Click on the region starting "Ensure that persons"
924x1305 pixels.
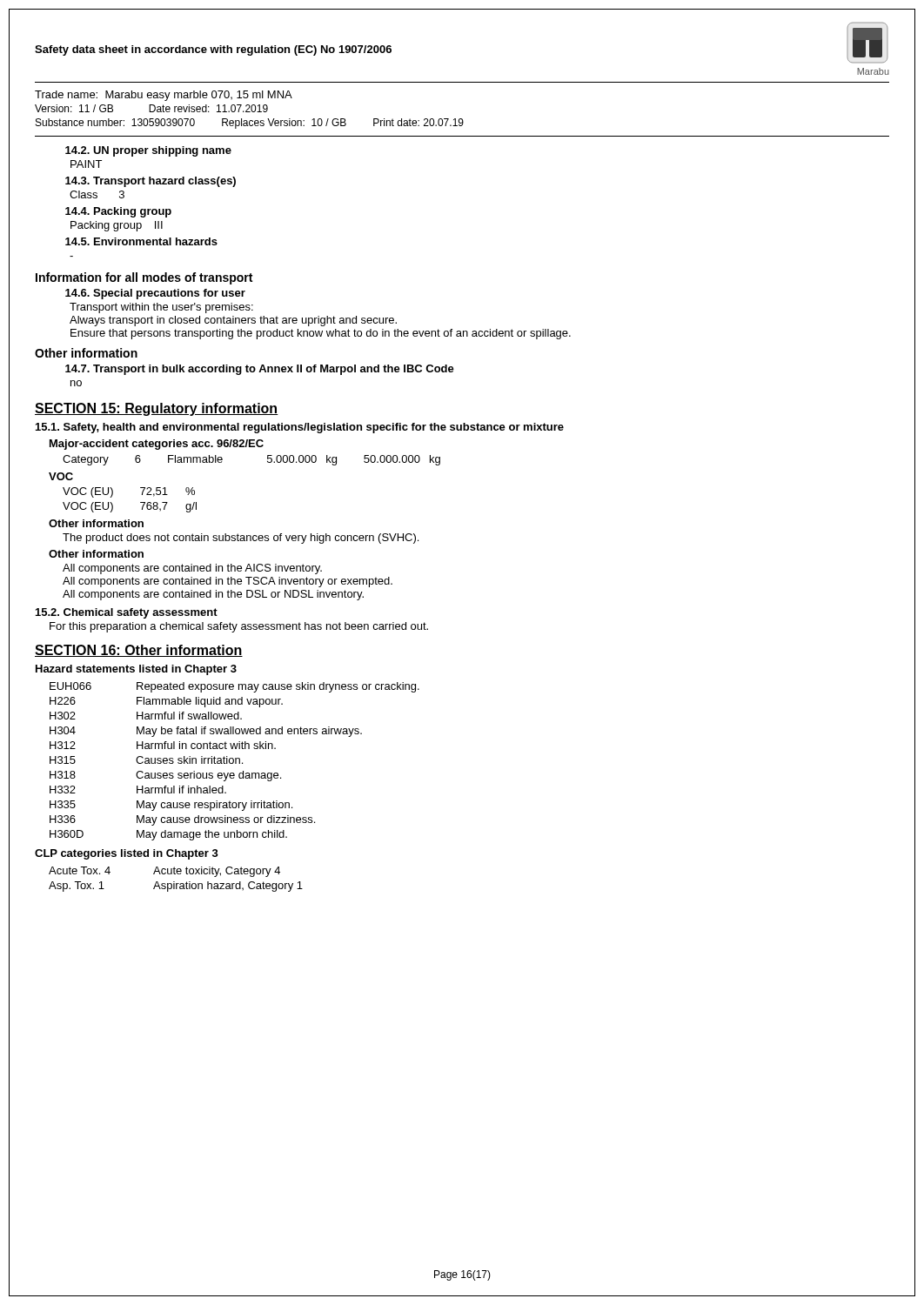click(x=320, y=333)
